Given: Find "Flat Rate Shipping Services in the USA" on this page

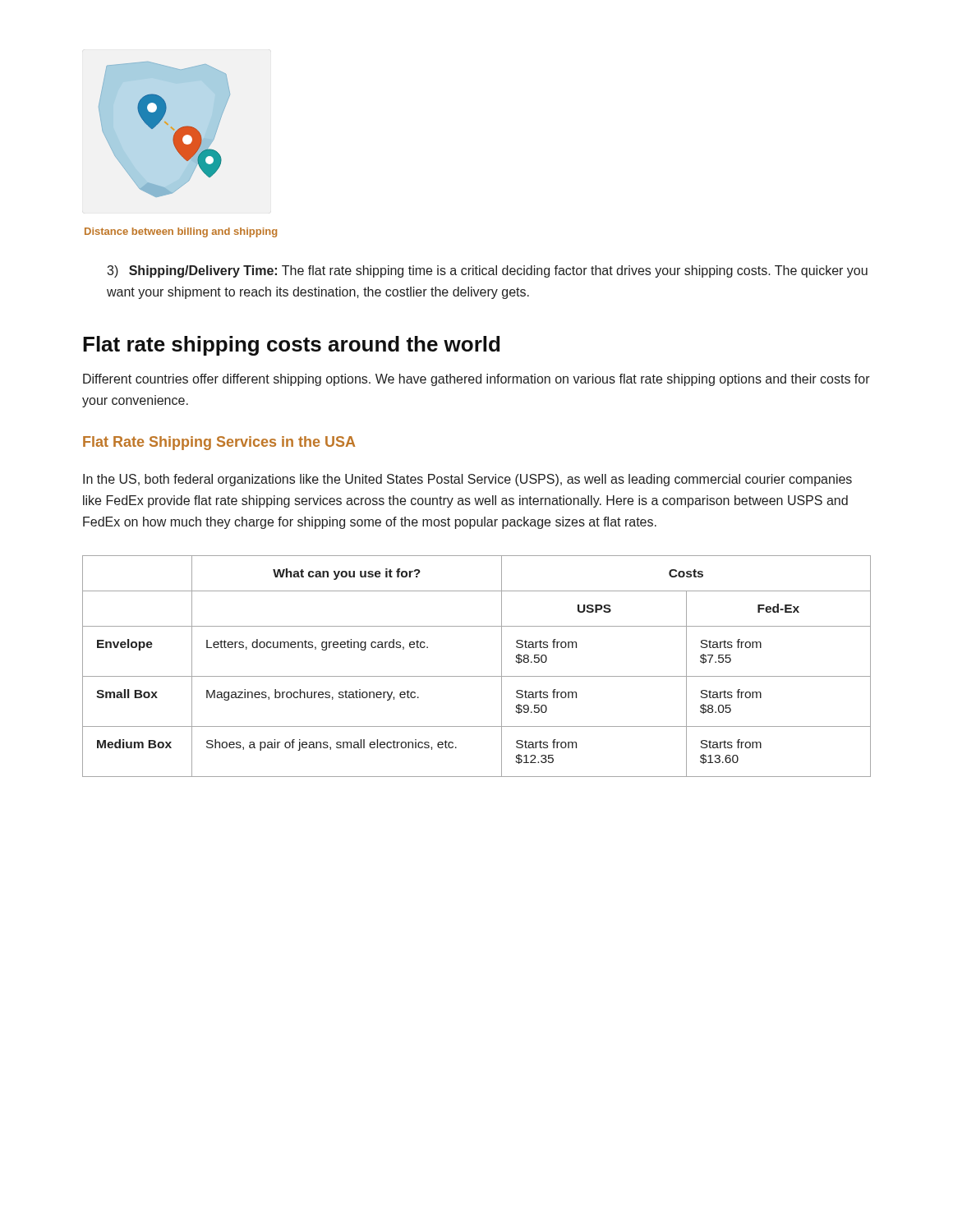Looking at the screenshot, I should coord(219,442).
